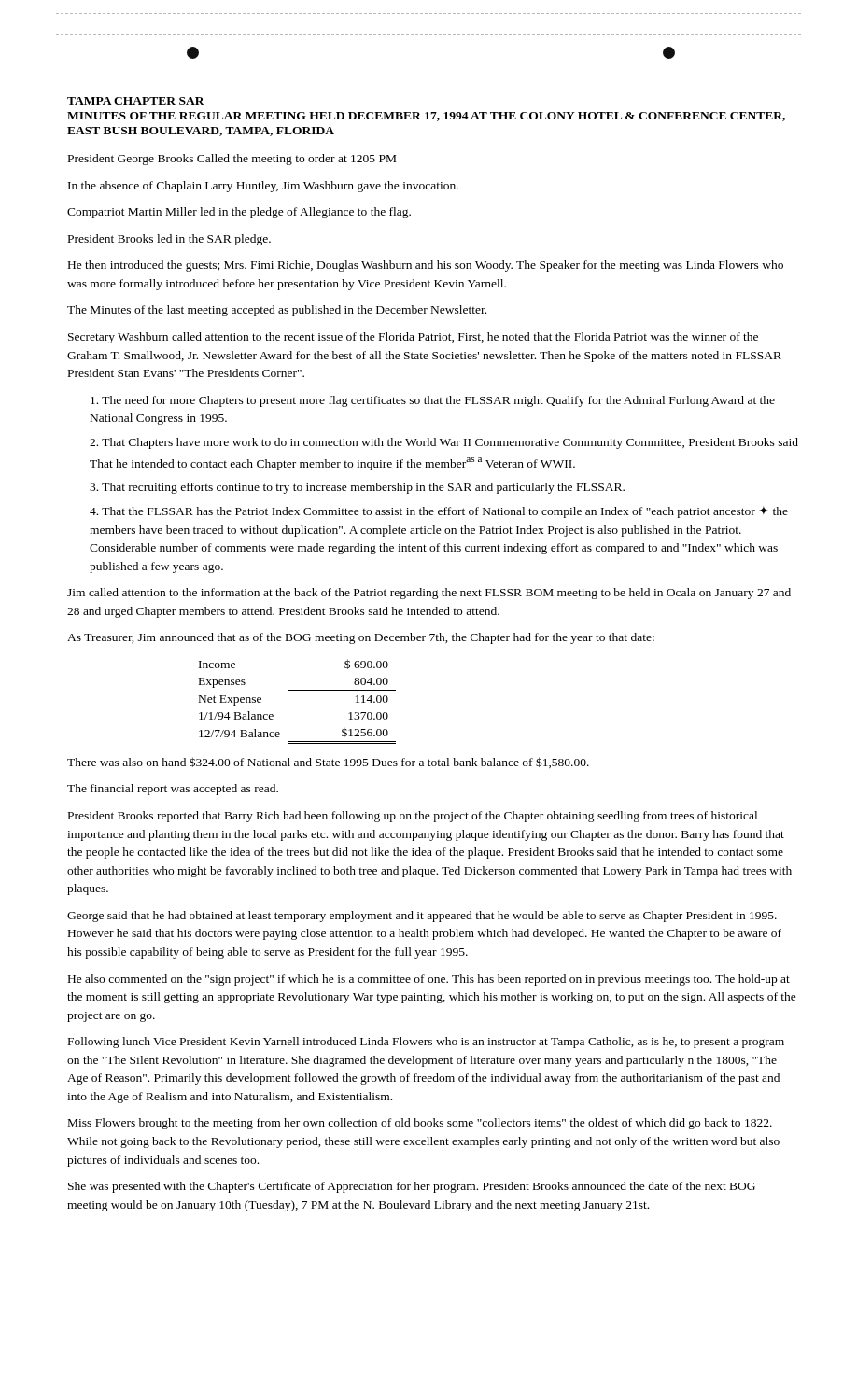Click on the element starting "The Minutes of the last"
The image size is (857, 1400).
(x=433, y=310)
